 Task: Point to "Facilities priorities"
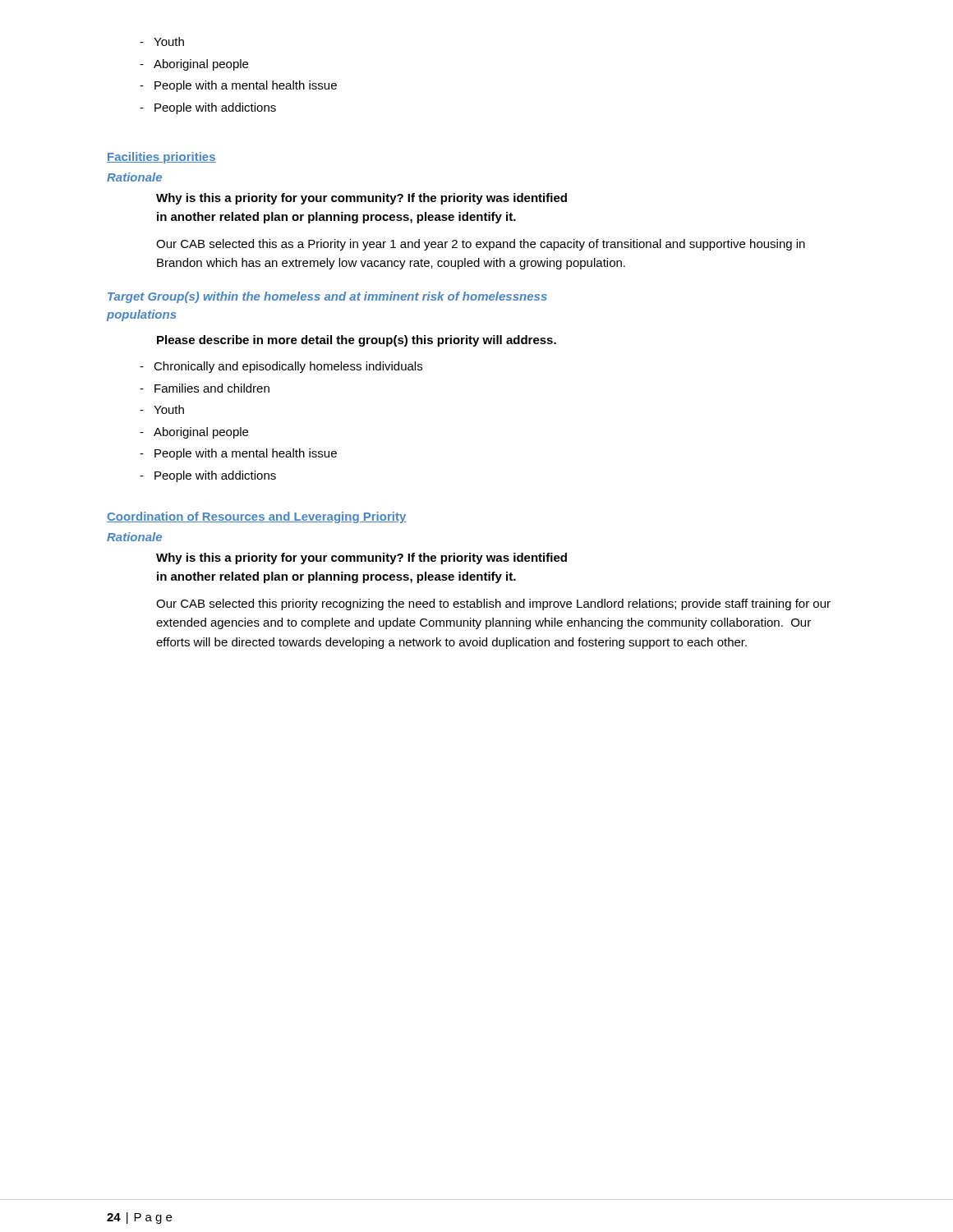coord(161,156)
